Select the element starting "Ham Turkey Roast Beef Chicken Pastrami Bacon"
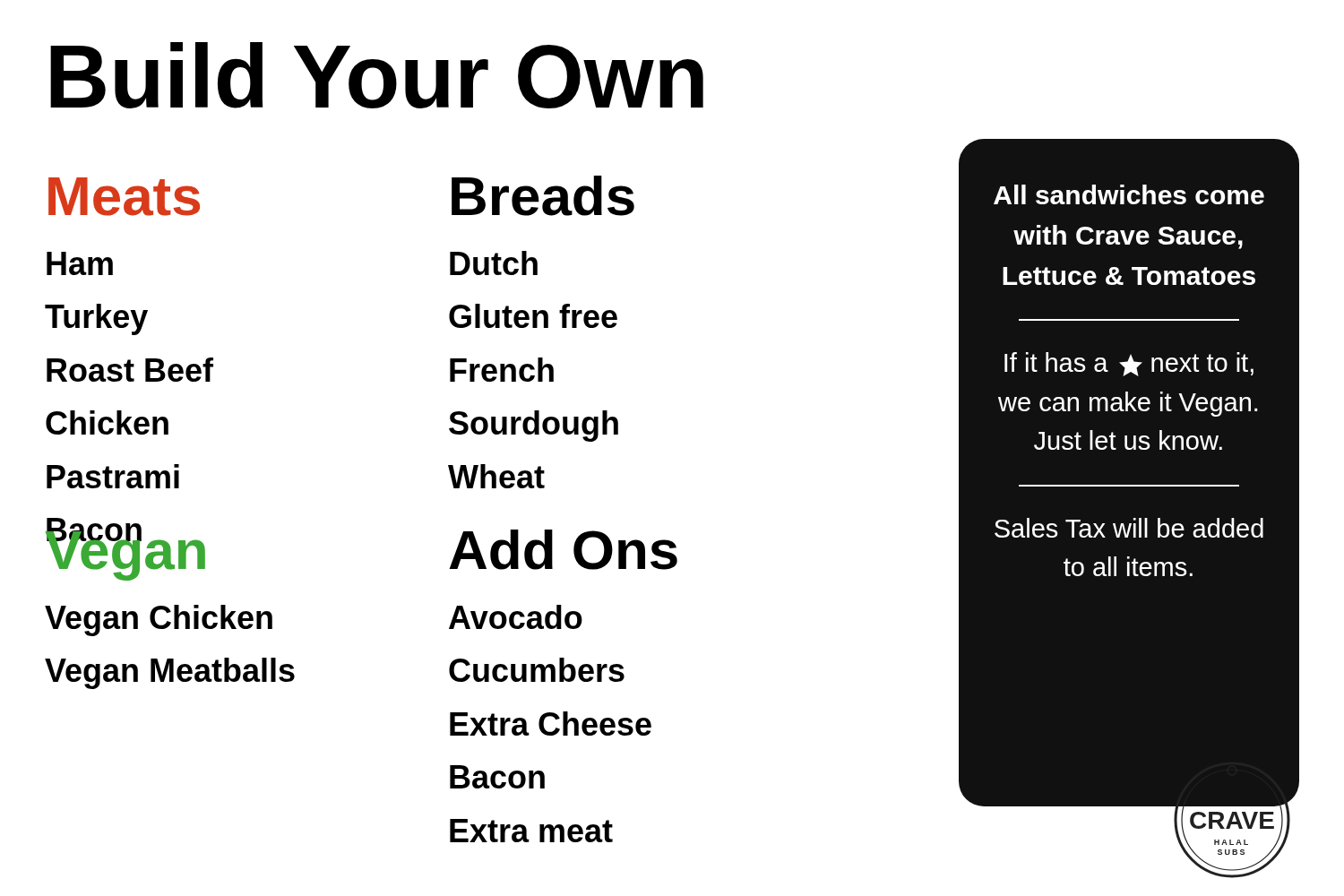 [x=80, y=263]
